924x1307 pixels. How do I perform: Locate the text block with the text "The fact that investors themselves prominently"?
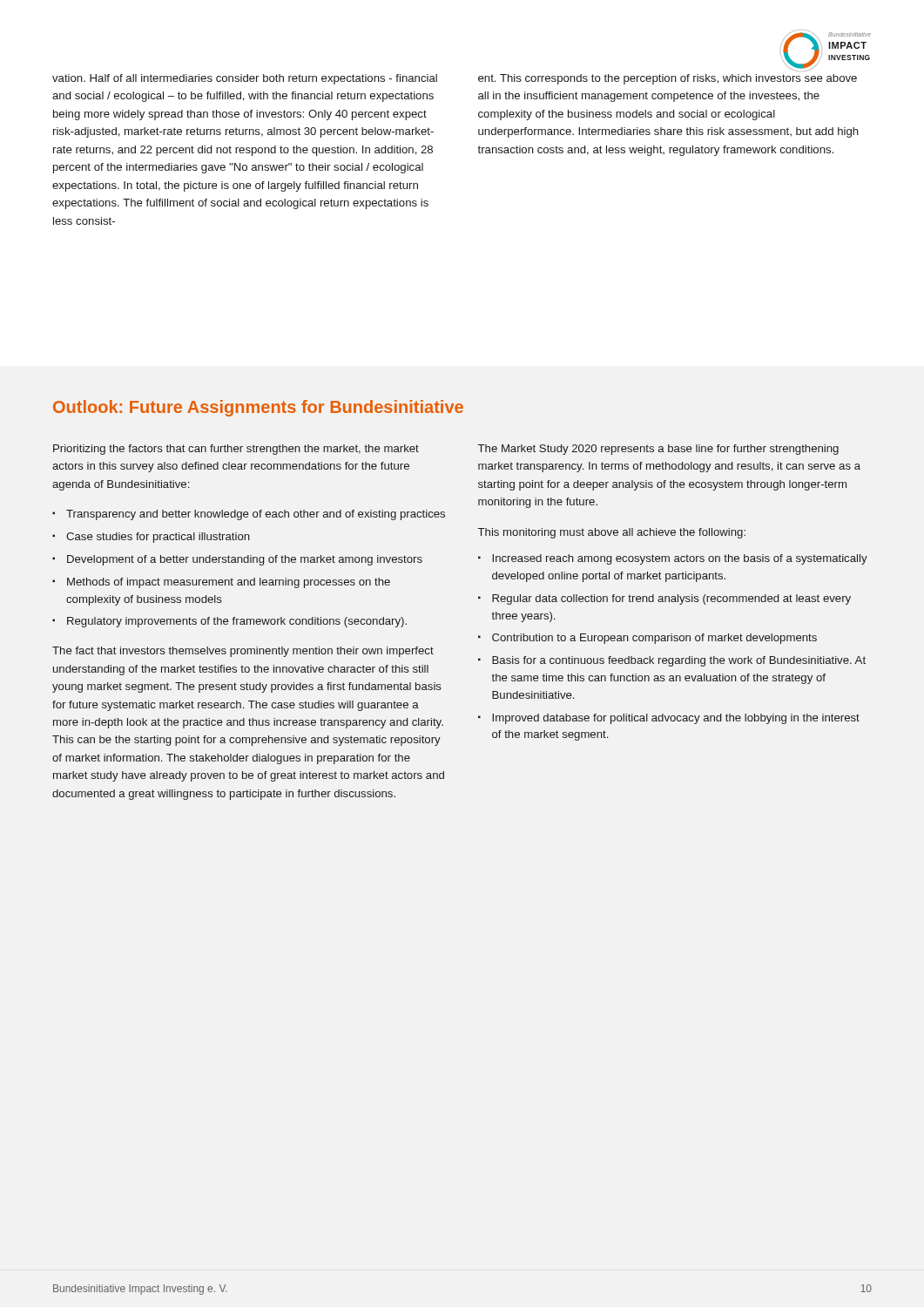(x=249, y=722)
